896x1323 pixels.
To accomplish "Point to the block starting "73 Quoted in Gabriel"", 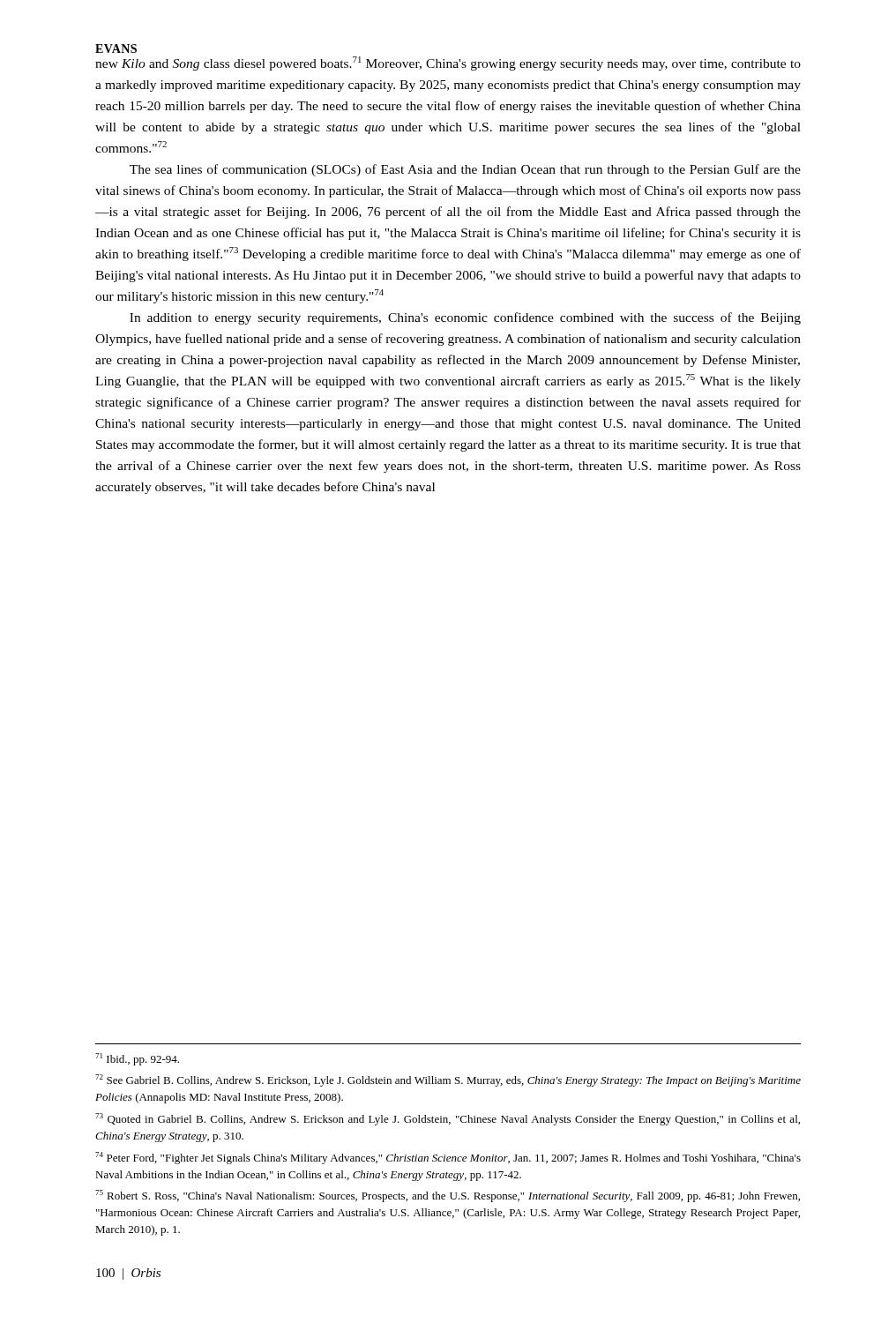I will pos(448,1127).
